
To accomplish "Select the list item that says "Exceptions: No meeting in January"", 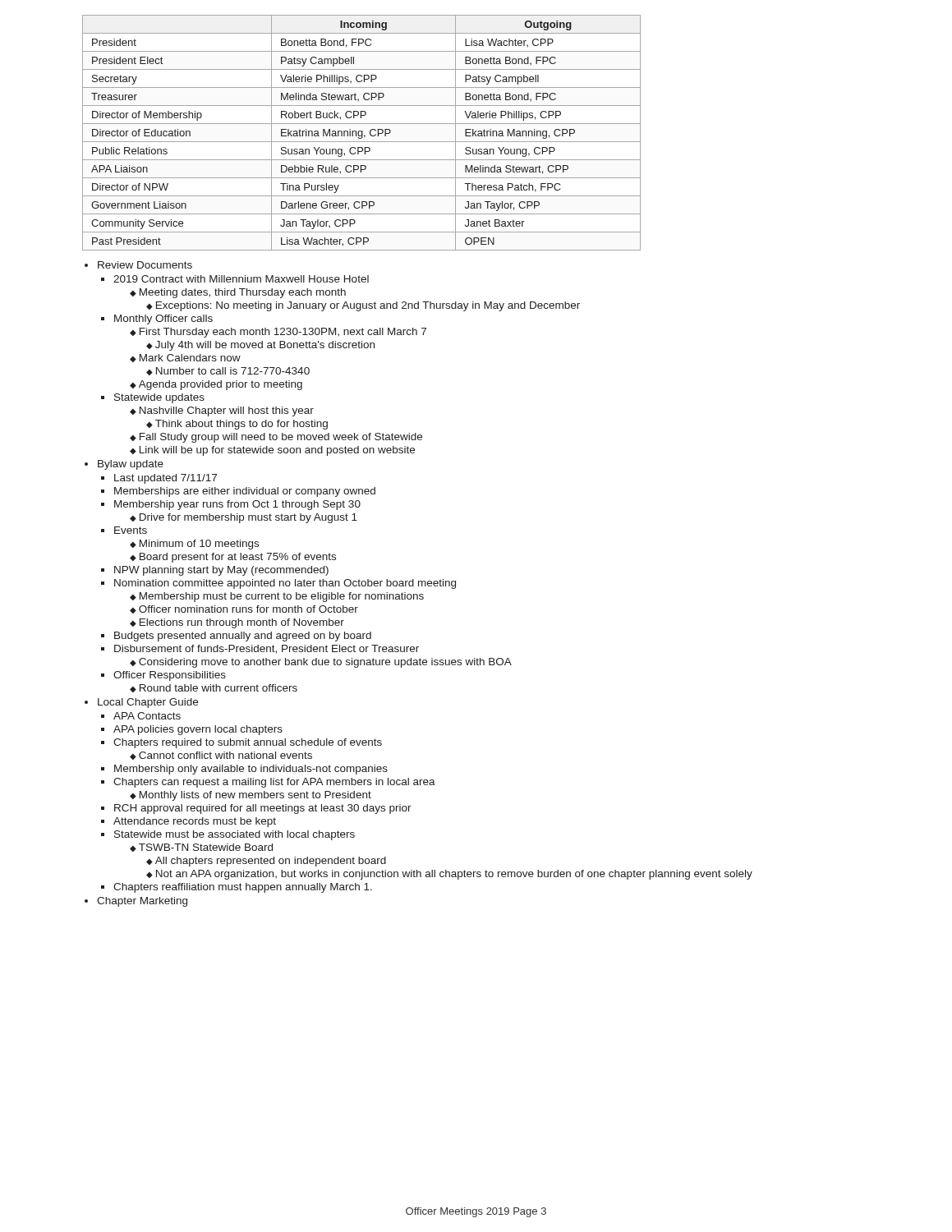I will coord(368,305).
